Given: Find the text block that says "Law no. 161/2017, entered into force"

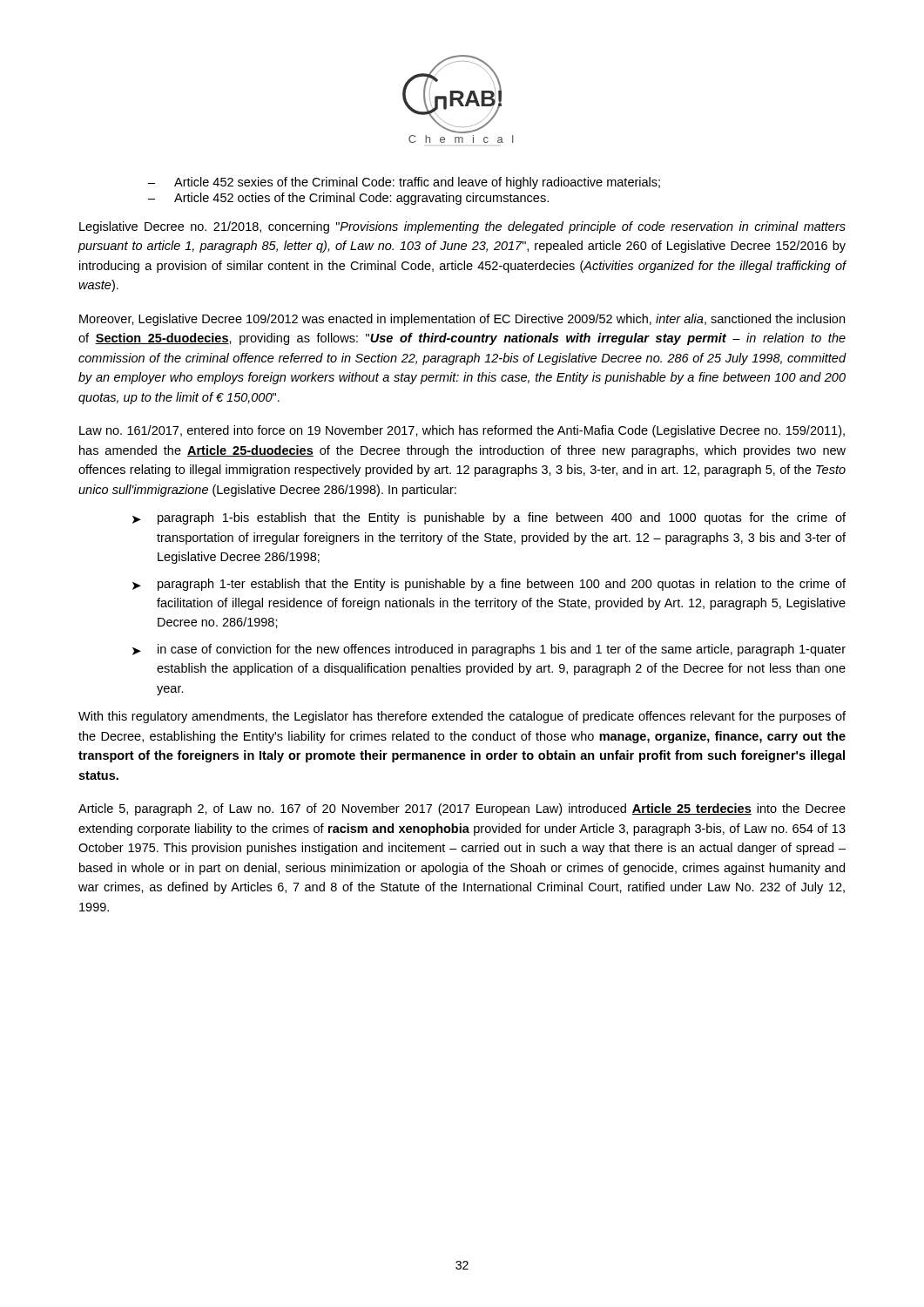Looking at the screenshot, I should [x=462, y=460].
